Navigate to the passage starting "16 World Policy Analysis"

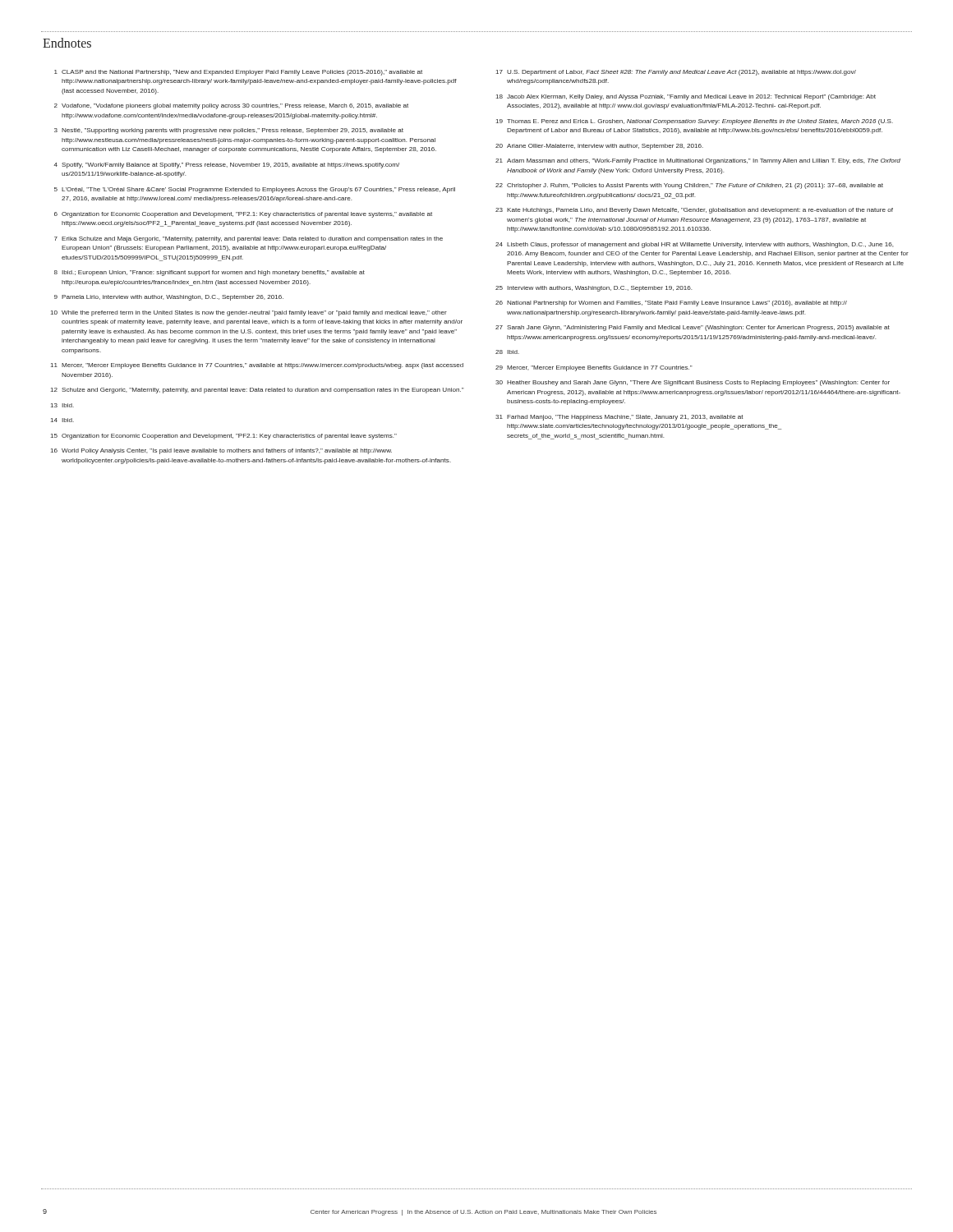[x=254, y=455]
